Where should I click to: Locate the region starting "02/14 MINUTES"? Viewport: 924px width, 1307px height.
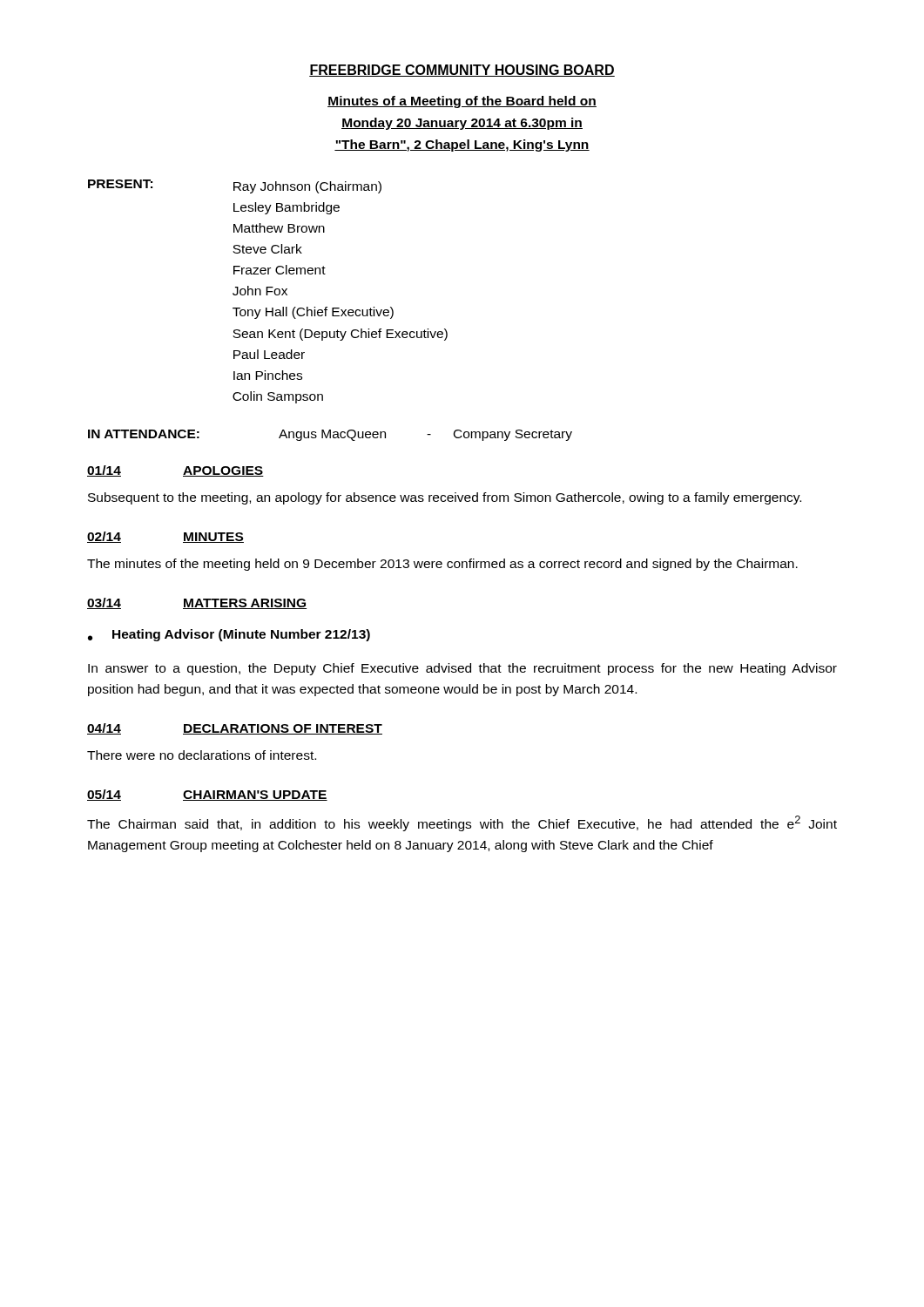pos(104,537)
